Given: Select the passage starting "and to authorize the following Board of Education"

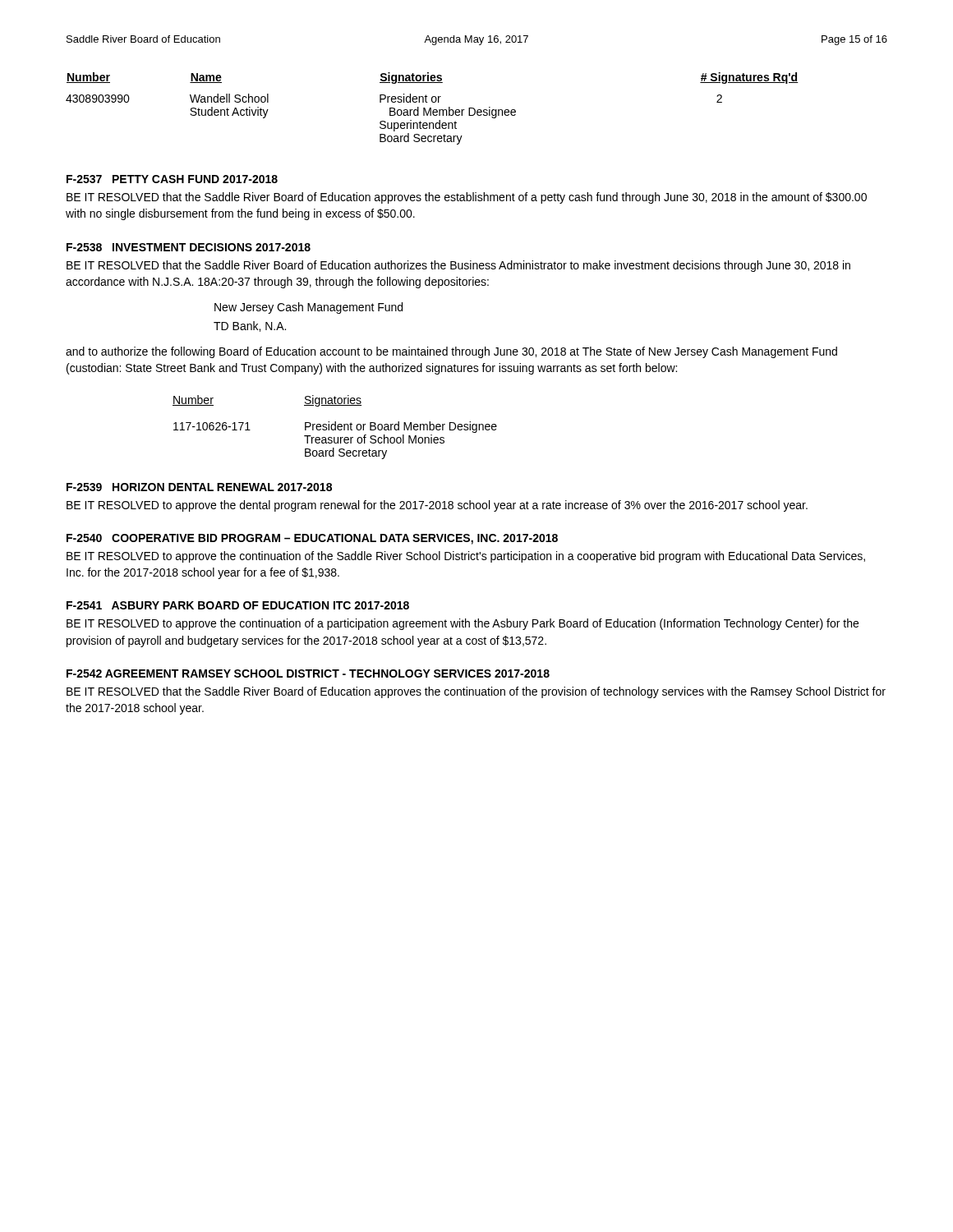Looking at the screenshot, I should (452, 360).
